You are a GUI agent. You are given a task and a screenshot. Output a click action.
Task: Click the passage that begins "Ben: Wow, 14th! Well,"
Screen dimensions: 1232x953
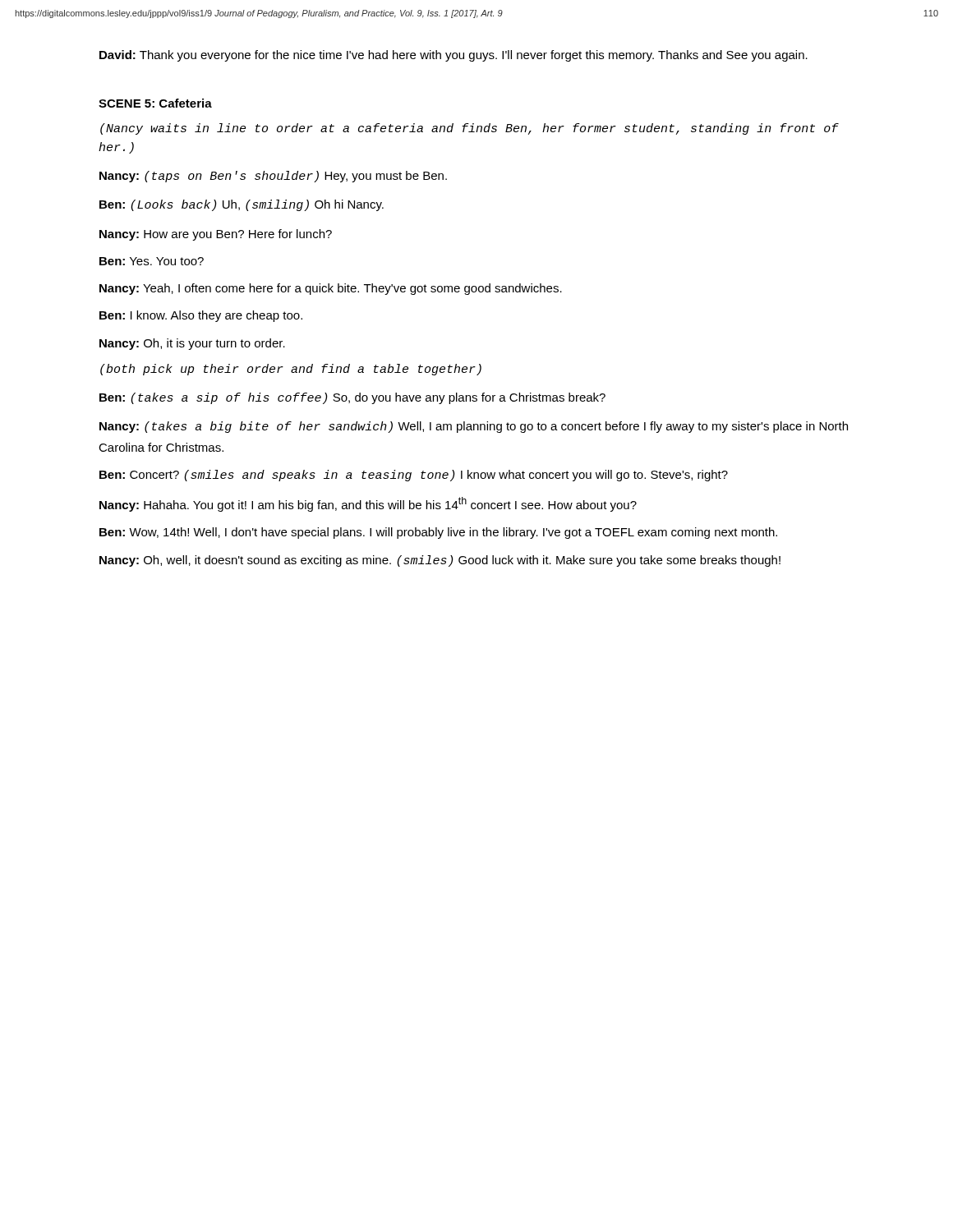pyautogui.click(x=438, y=532)
